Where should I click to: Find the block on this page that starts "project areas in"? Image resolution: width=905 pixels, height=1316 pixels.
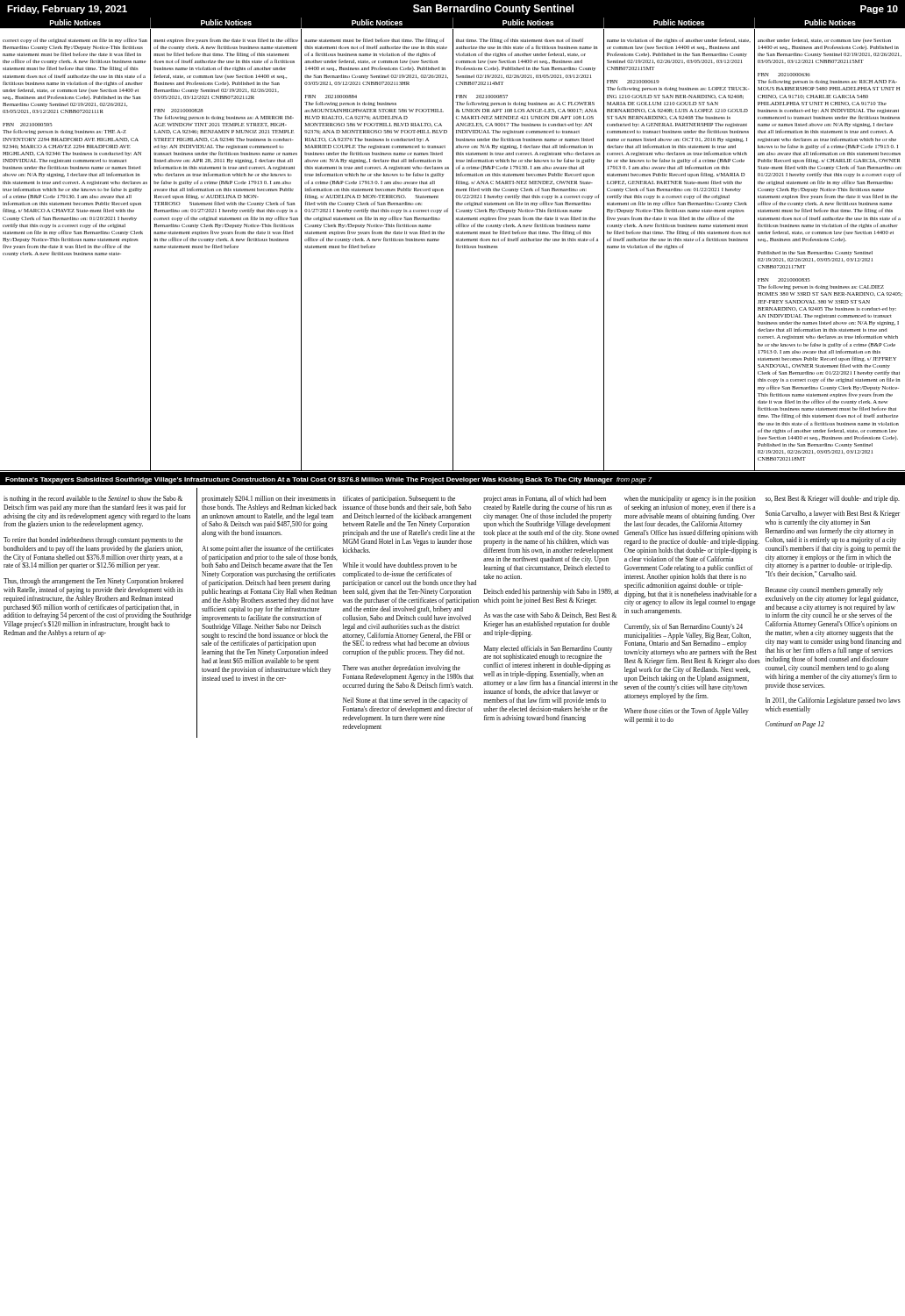(x=552, y=609)
